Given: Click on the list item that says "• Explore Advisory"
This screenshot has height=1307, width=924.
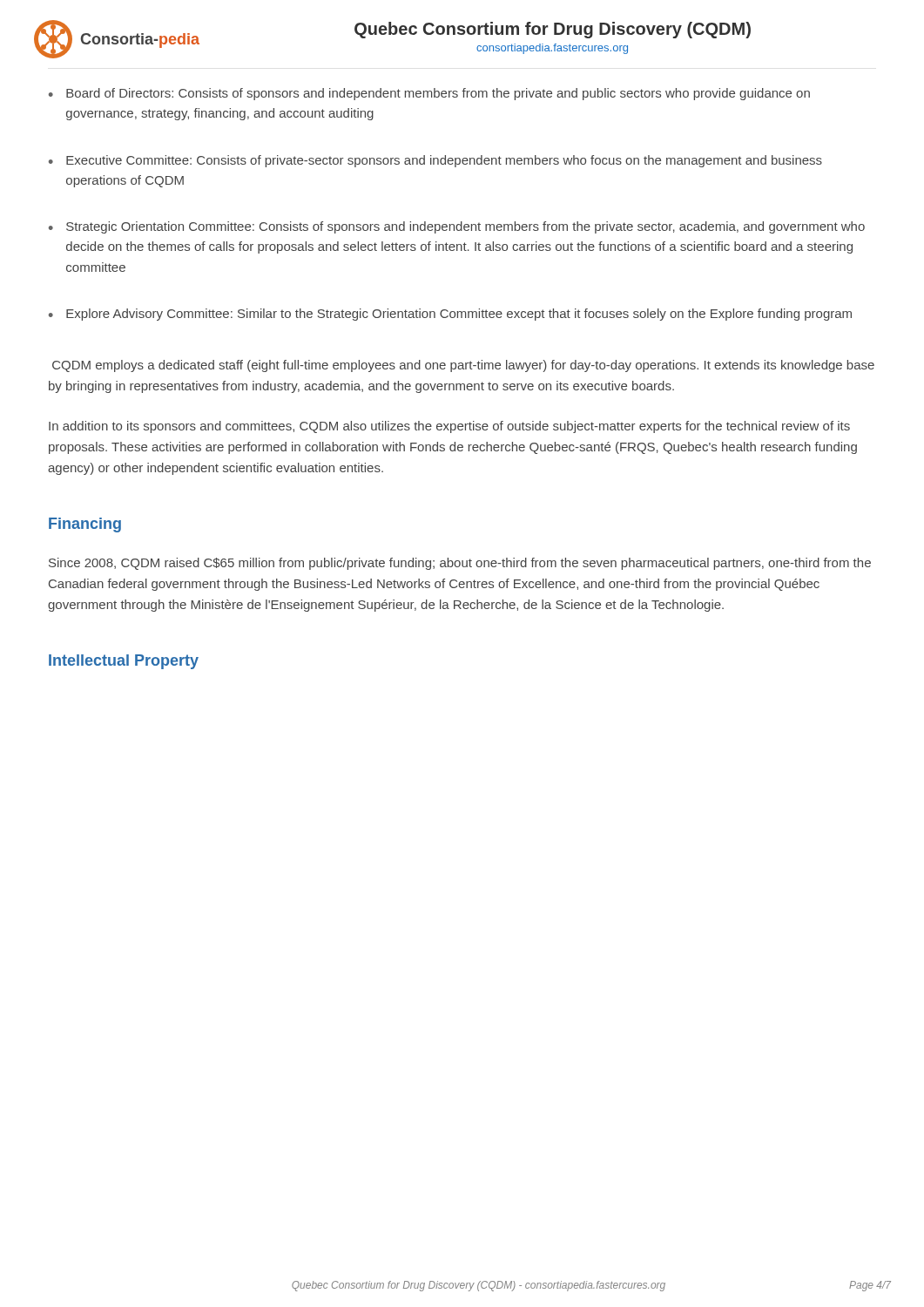Looking at the screenshot, I should [450, 316].
